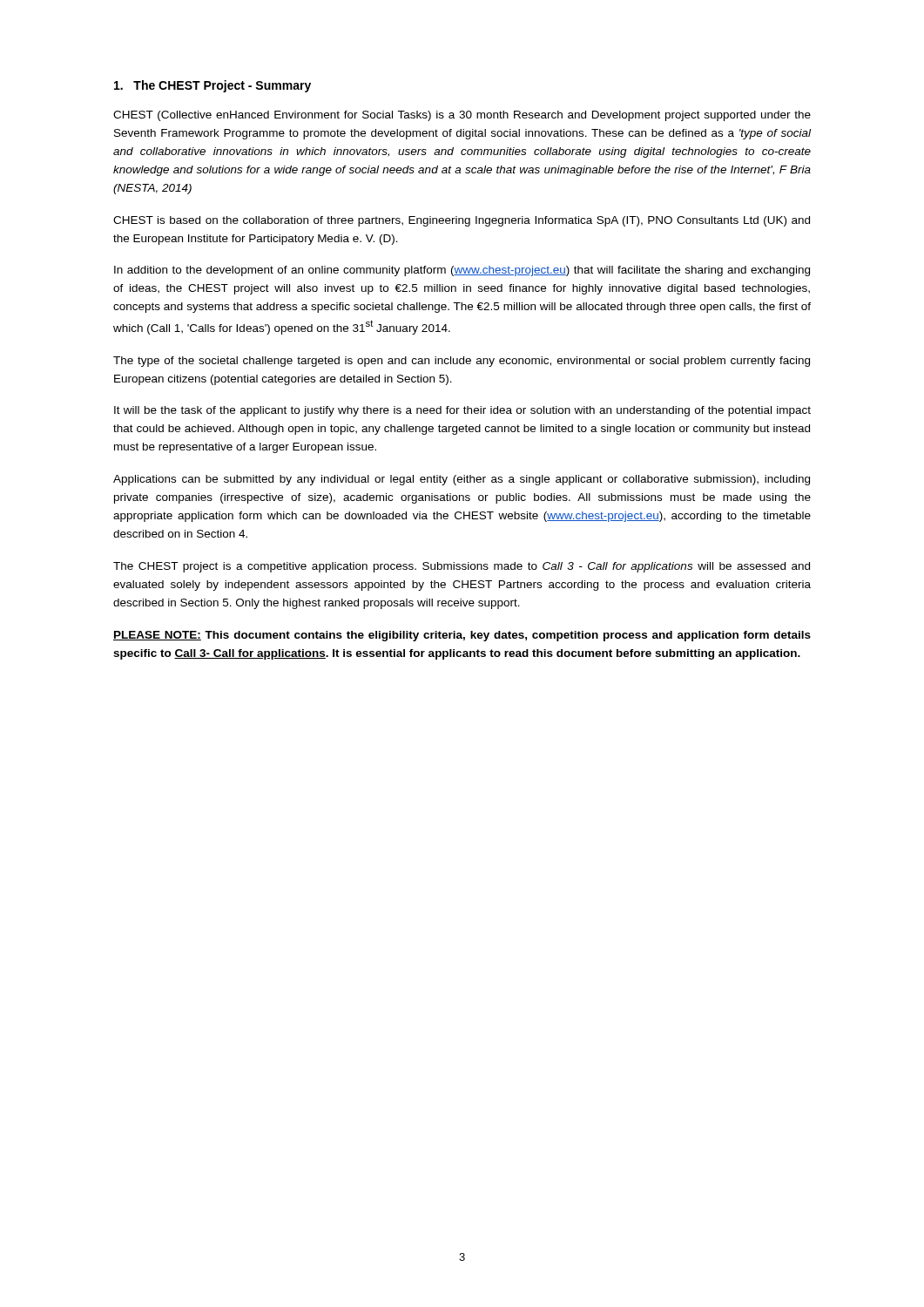Click on the text block that reads "Applications can be submitted"
The height and width of the screenshot is (1307, 924).
point(462,506)
